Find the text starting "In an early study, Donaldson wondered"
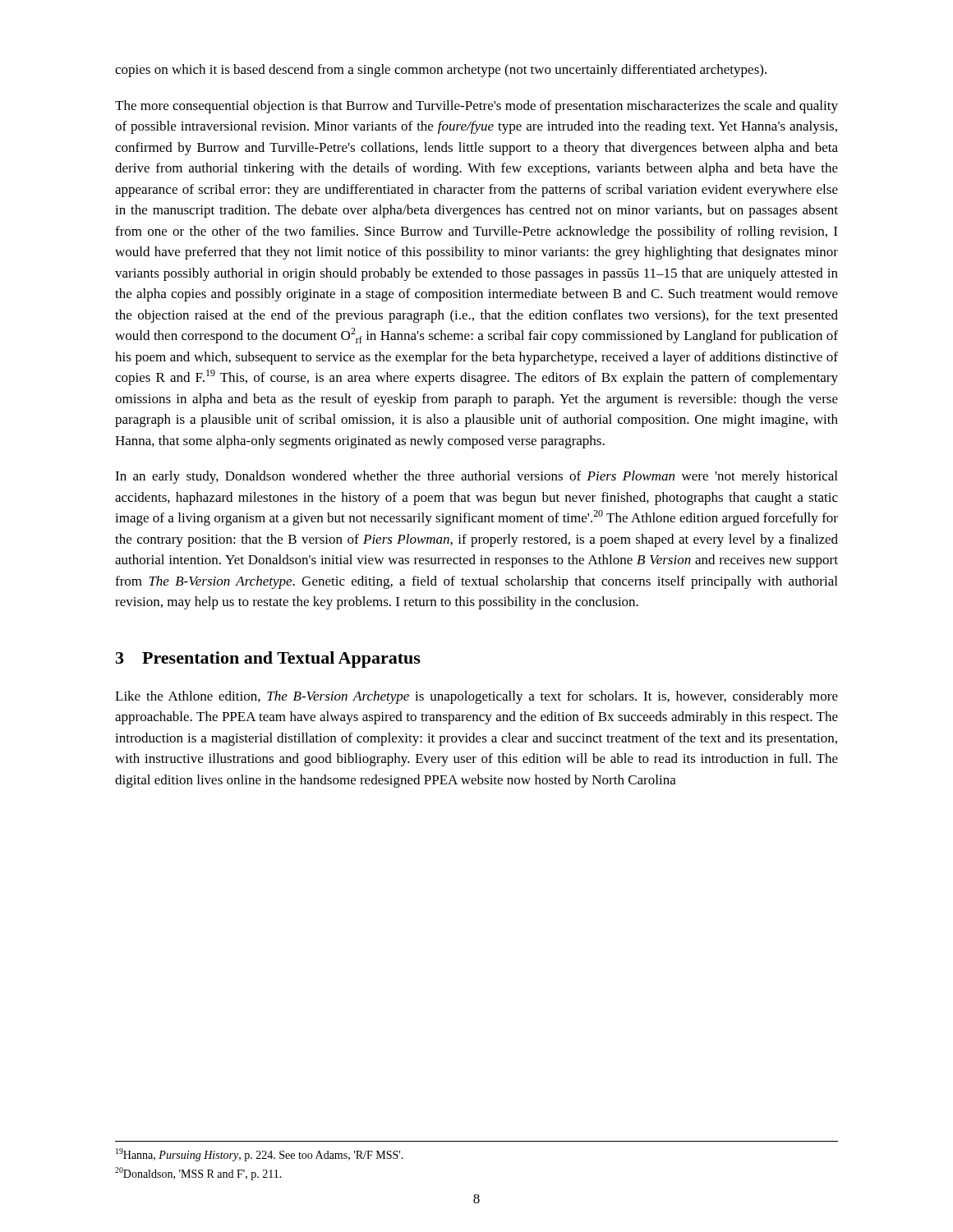The width and height of the screenshot is (953, 1232). click(x=476, y=539)
